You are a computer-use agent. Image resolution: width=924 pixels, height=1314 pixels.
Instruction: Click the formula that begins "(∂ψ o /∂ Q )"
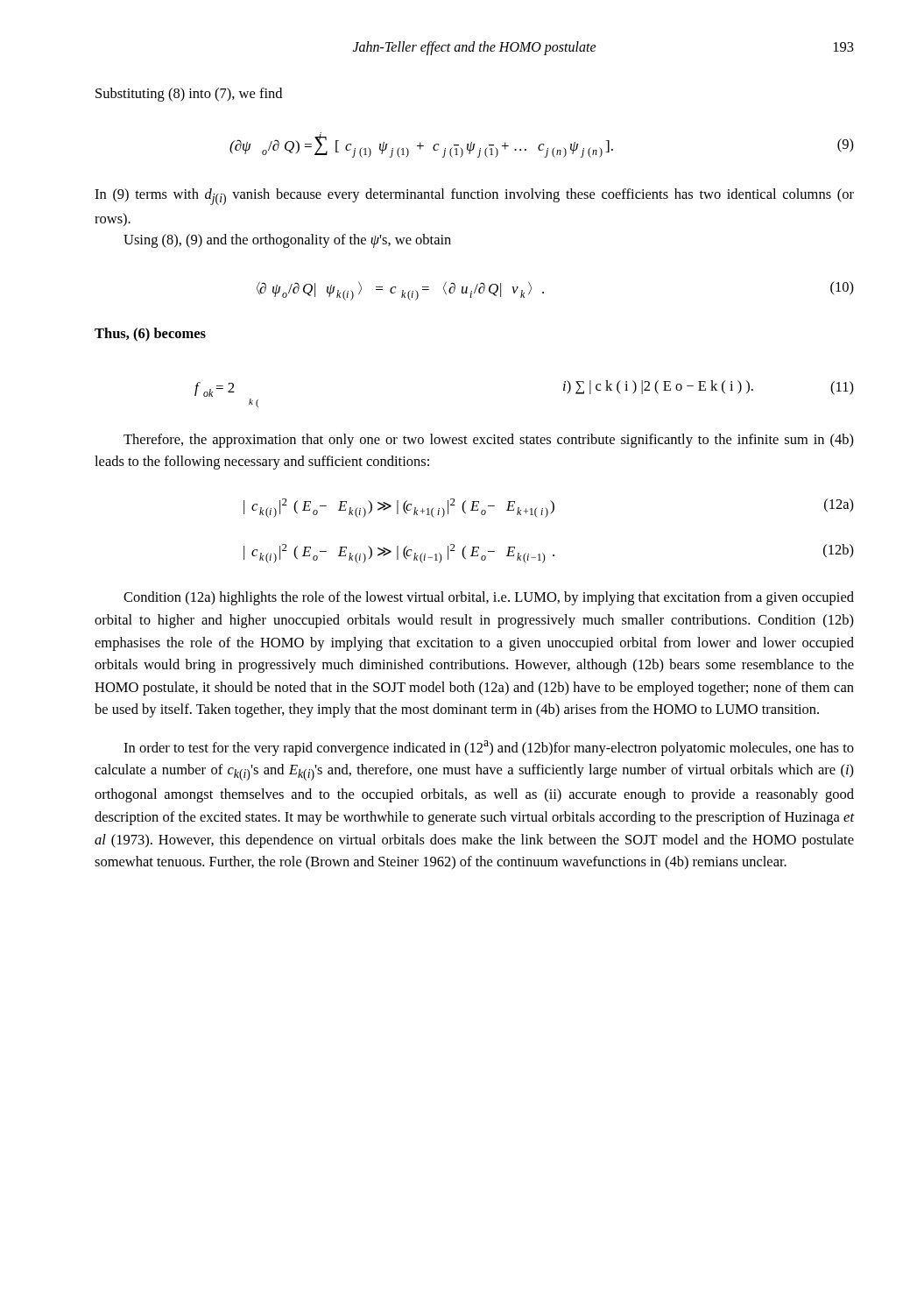pos(542,144)
